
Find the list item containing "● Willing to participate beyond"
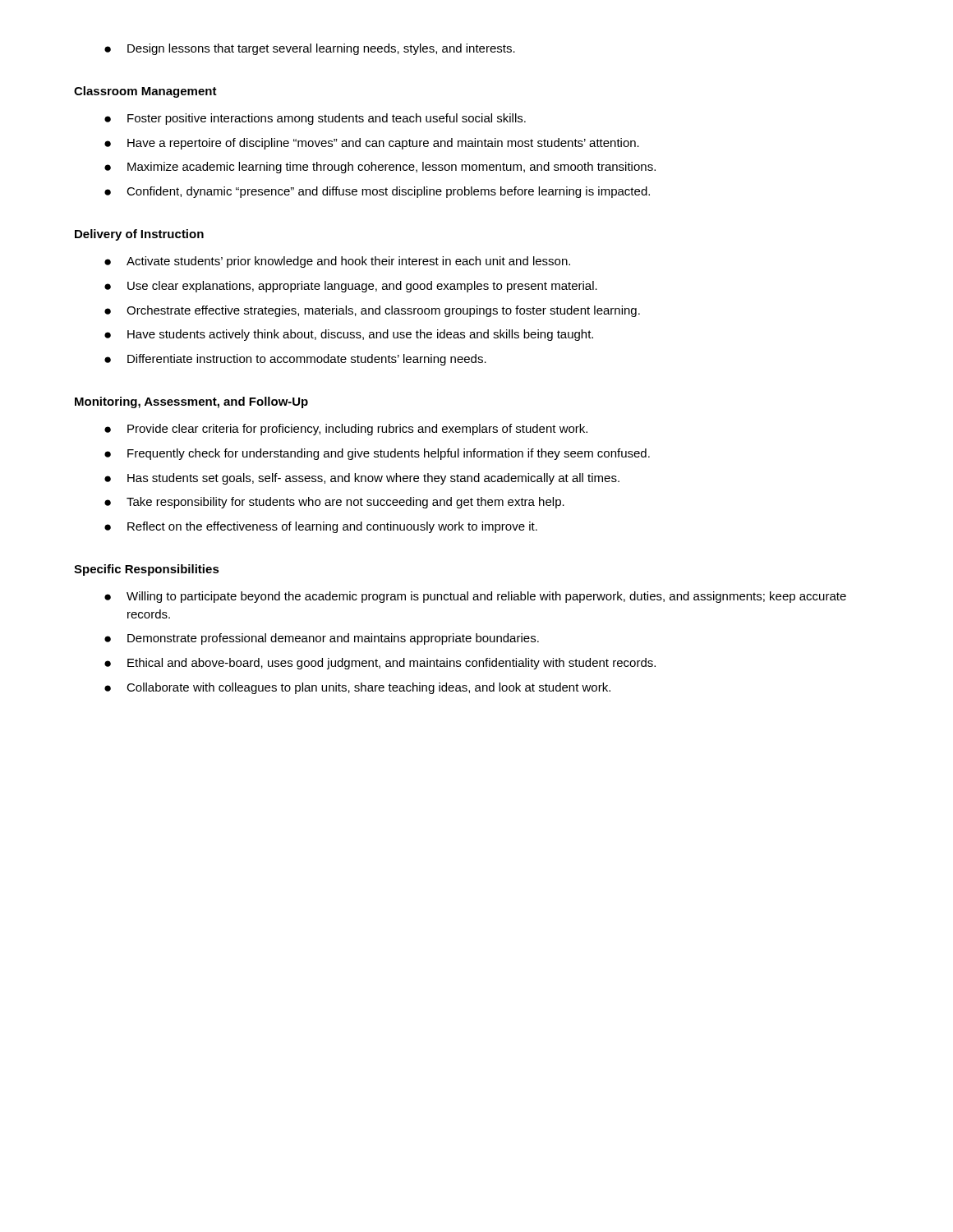(491, 606)
